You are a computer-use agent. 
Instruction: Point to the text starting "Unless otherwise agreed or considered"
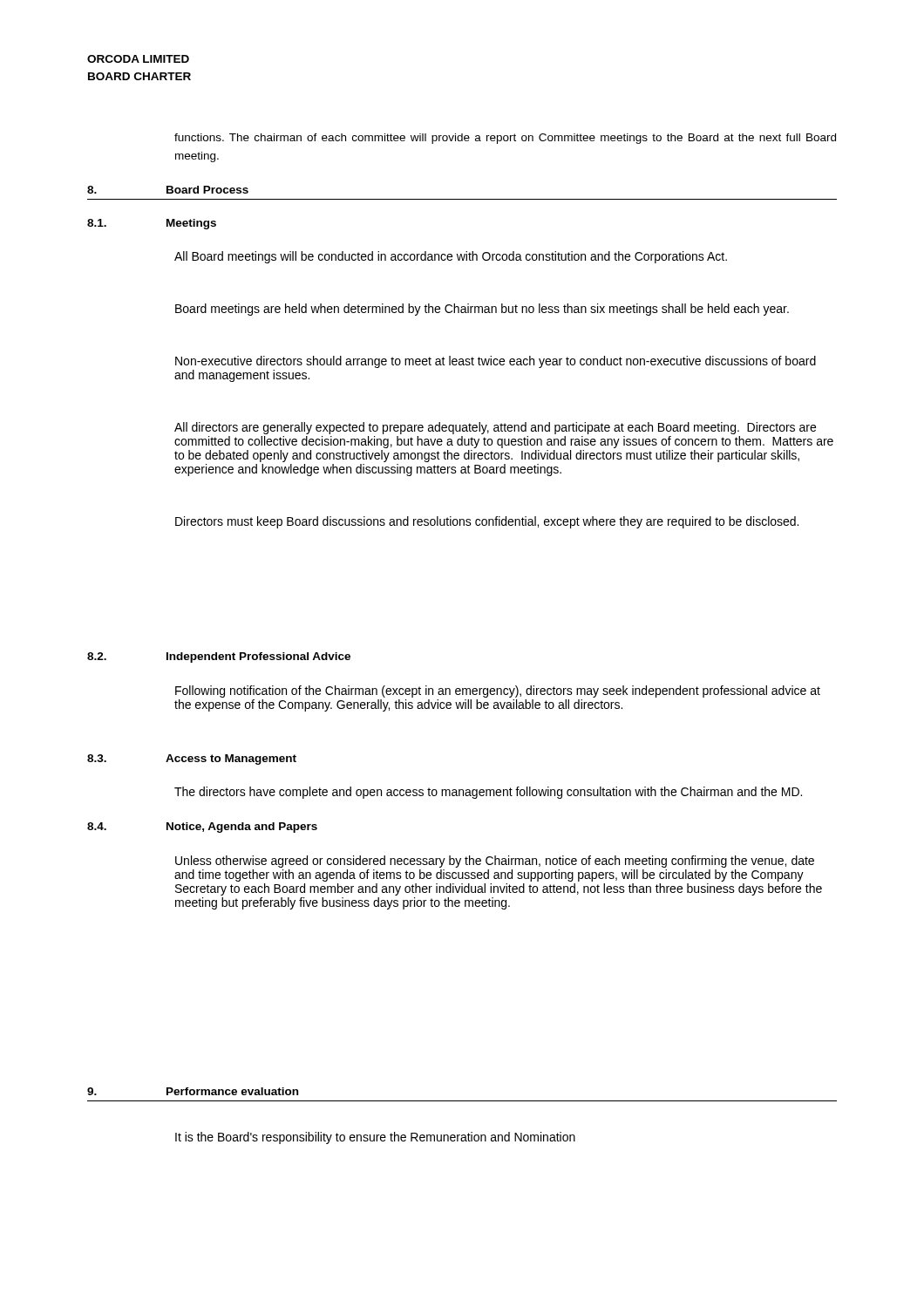[x=506, y=882]
